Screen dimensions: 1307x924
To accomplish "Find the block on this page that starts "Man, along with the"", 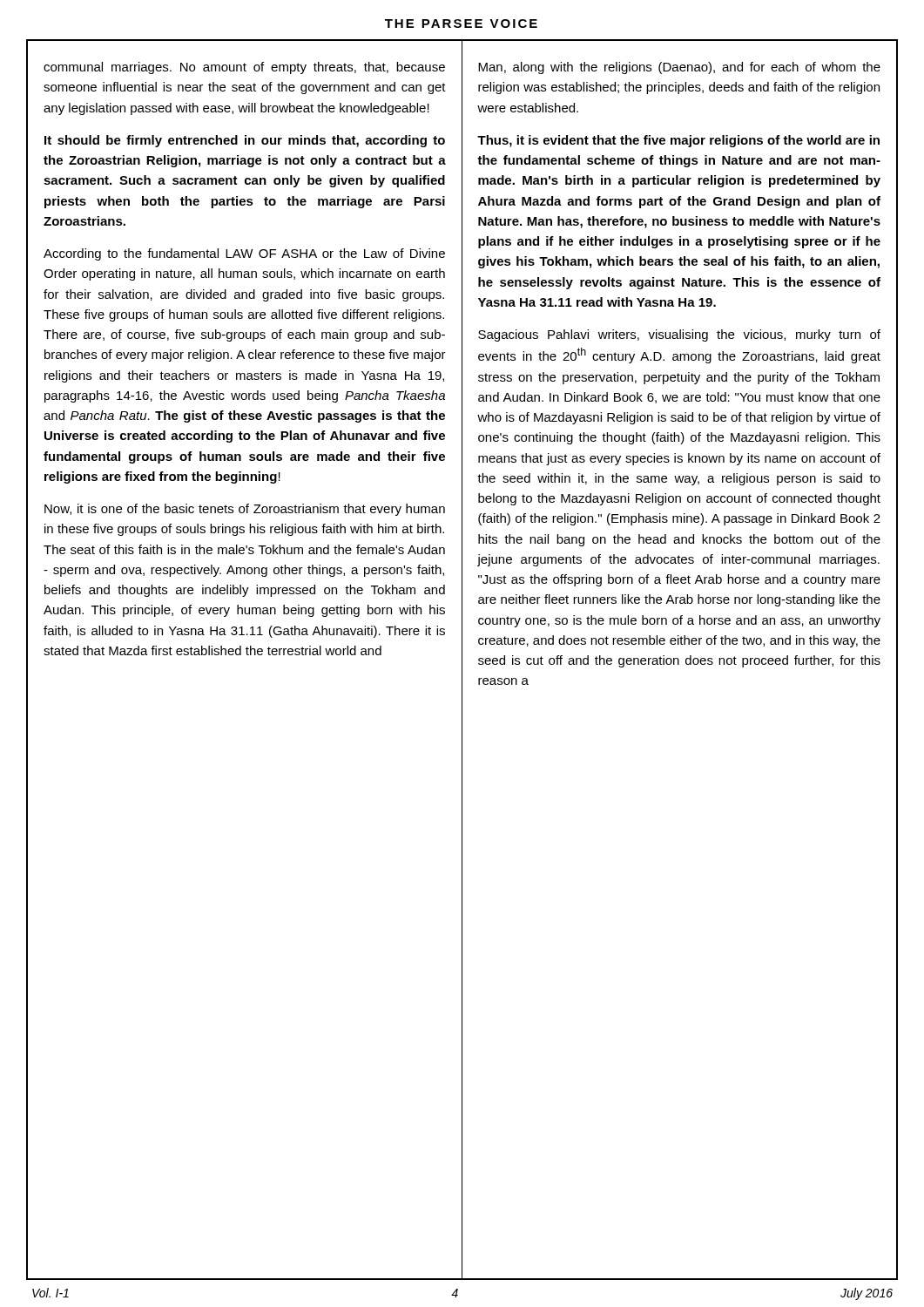I will point(679,87).
